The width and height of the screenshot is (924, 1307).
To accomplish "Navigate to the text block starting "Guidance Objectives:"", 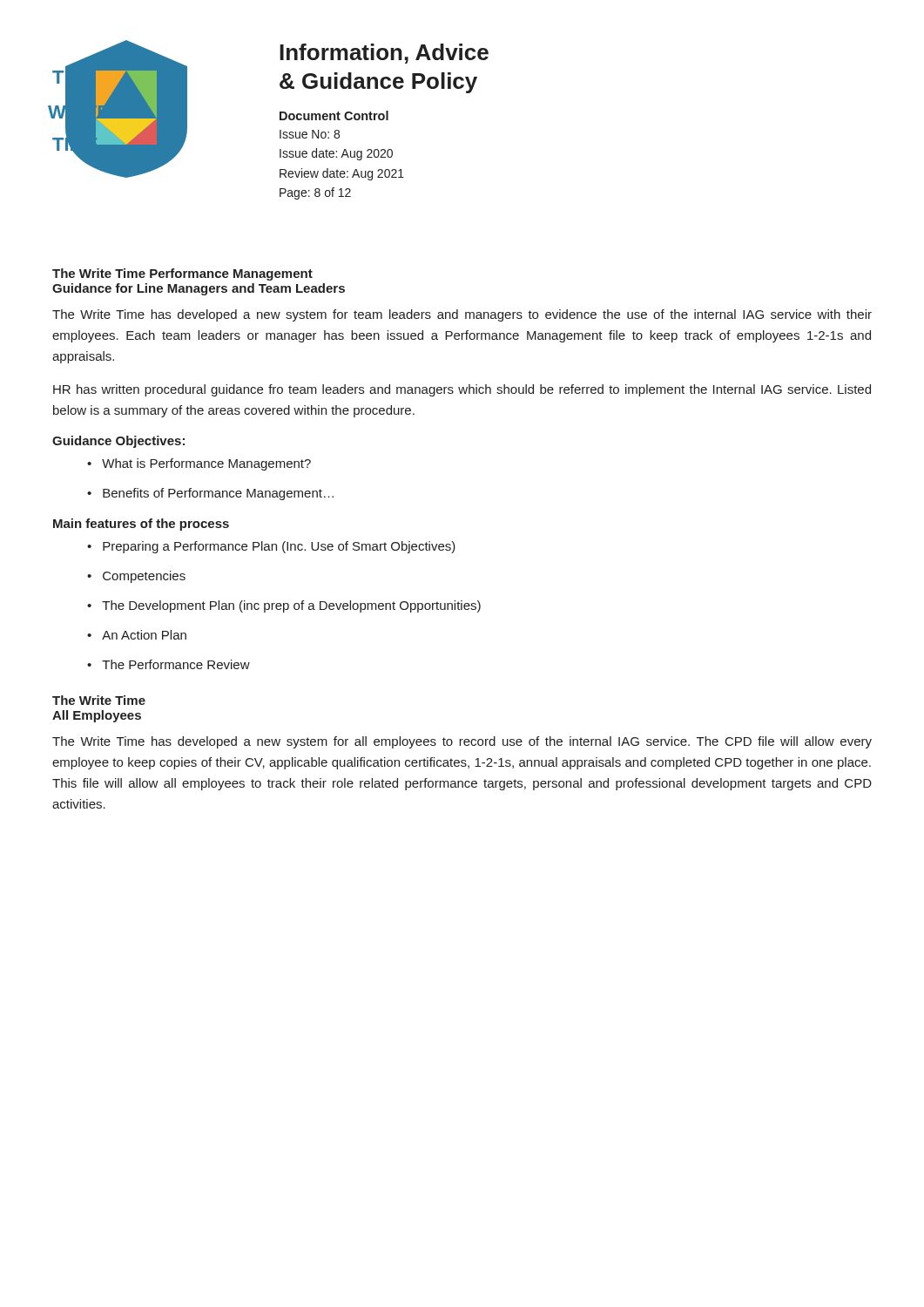I will (x=119, y=440).
